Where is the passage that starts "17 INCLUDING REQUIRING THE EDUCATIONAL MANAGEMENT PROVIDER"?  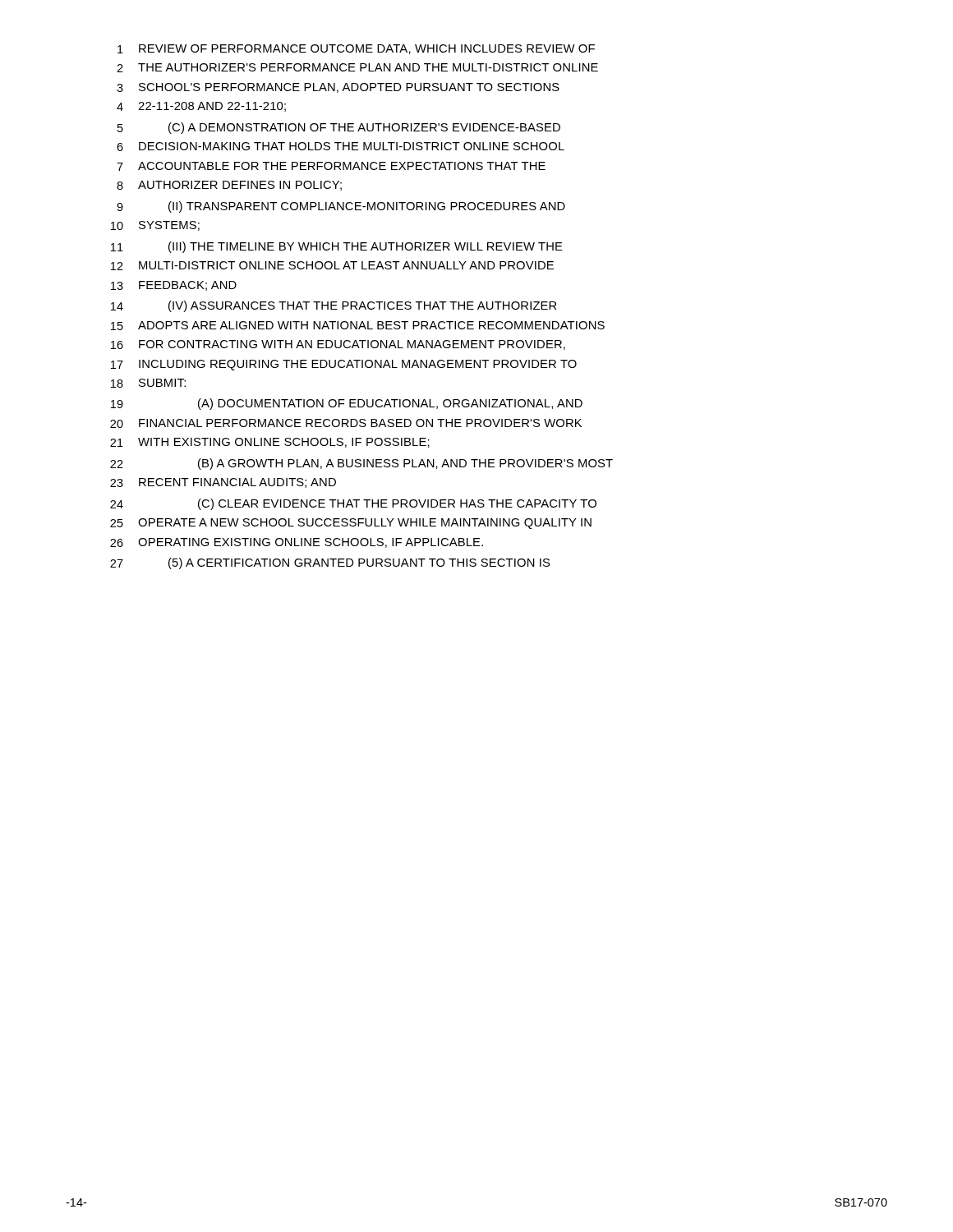tap(490, 364)
